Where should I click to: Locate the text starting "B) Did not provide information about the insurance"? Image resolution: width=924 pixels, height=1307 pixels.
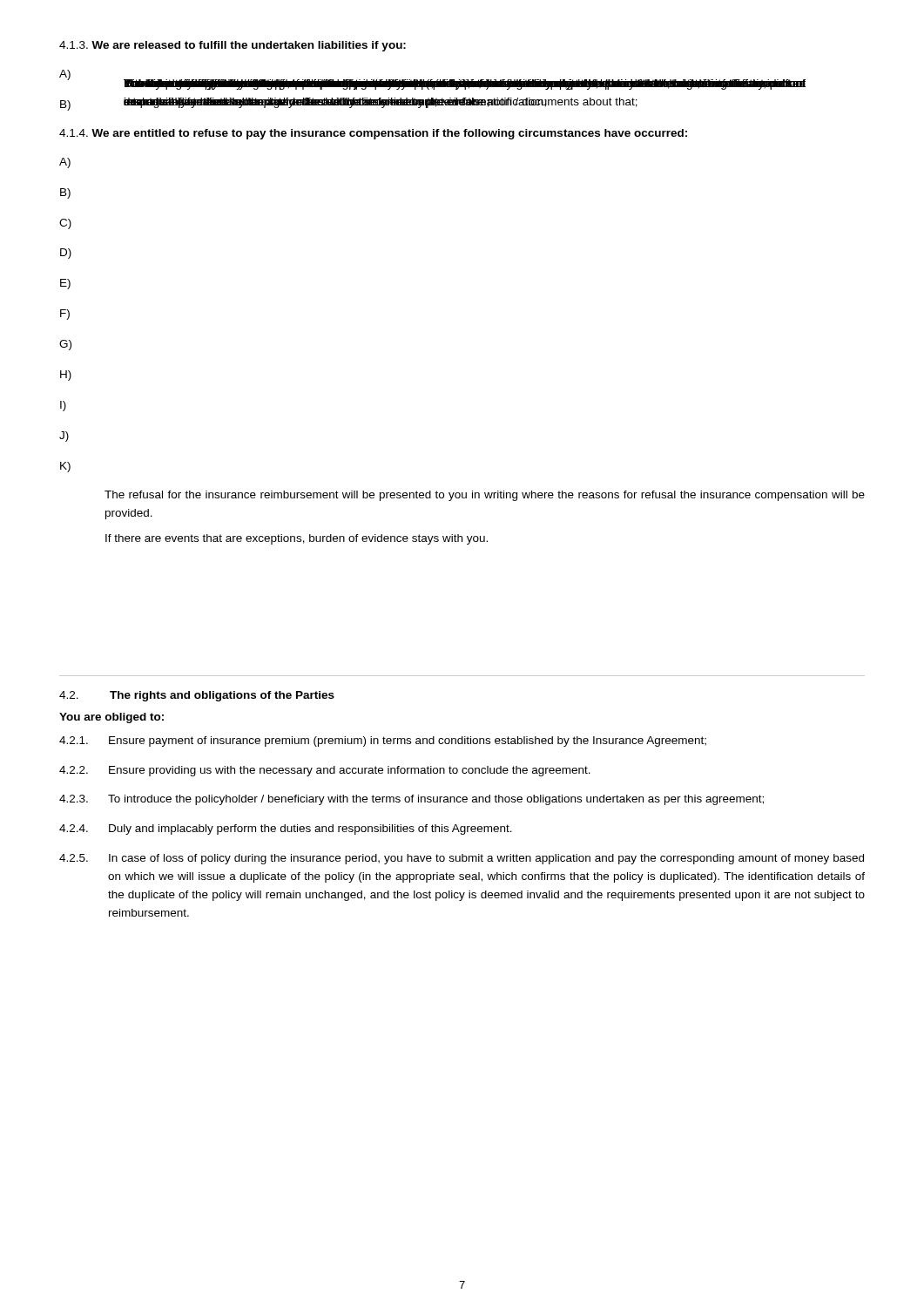[x=65, y=193]
